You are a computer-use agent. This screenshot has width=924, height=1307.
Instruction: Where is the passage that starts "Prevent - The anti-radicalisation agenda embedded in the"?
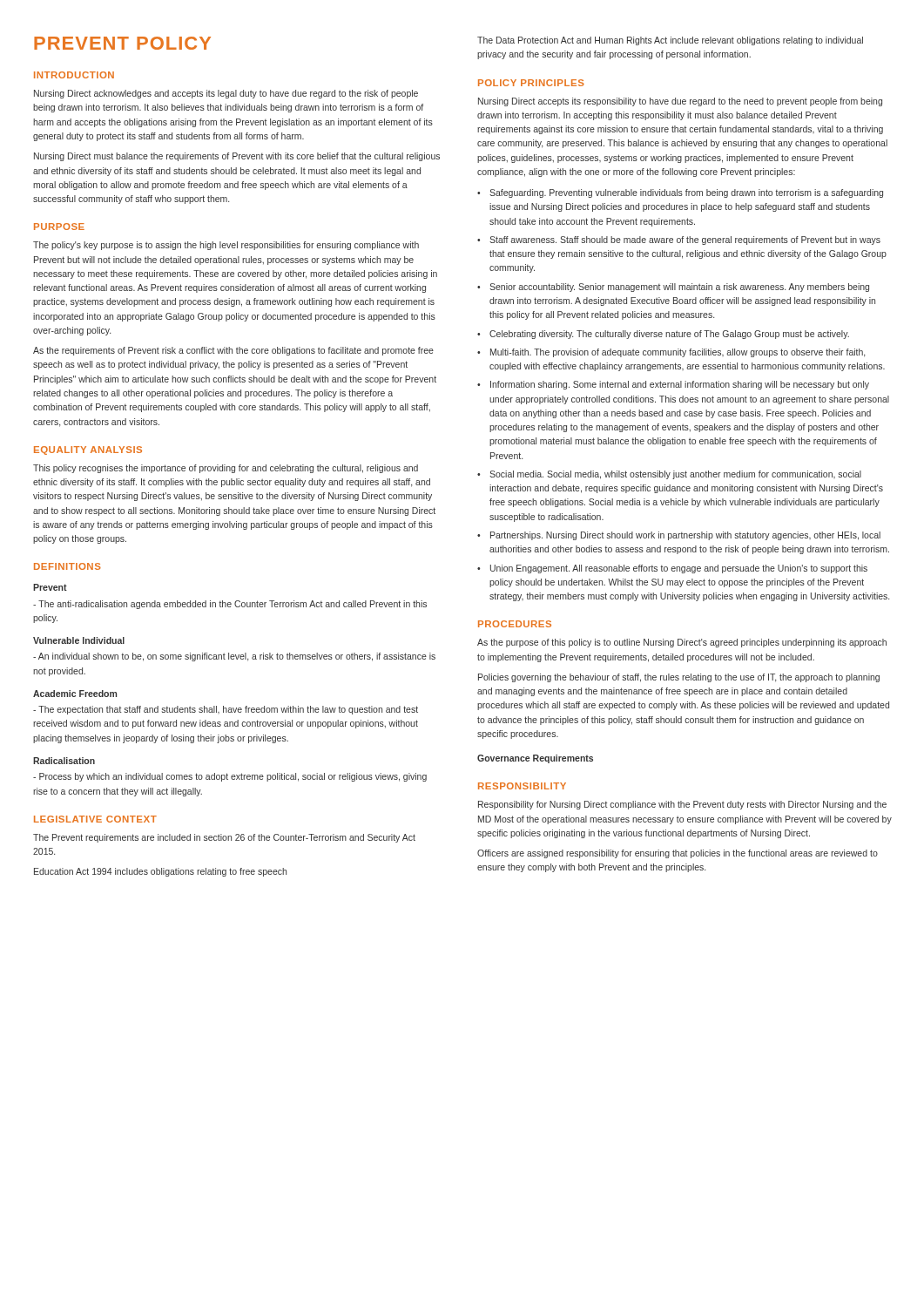[50, 587]
